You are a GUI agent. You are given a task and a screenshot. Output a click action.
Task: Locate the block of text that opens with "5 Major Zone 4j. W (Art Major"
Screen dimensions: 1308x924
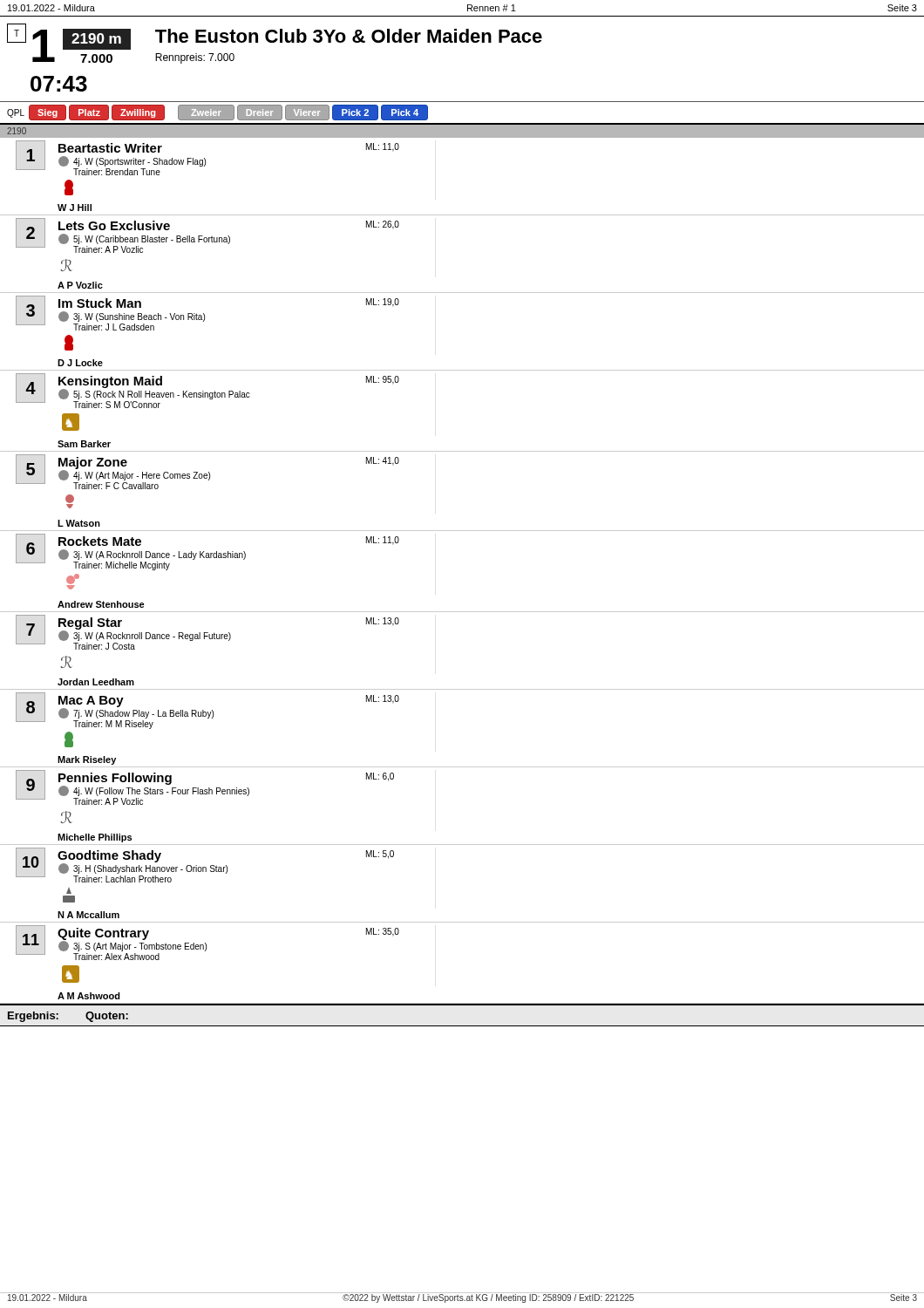tap(207, 472)
